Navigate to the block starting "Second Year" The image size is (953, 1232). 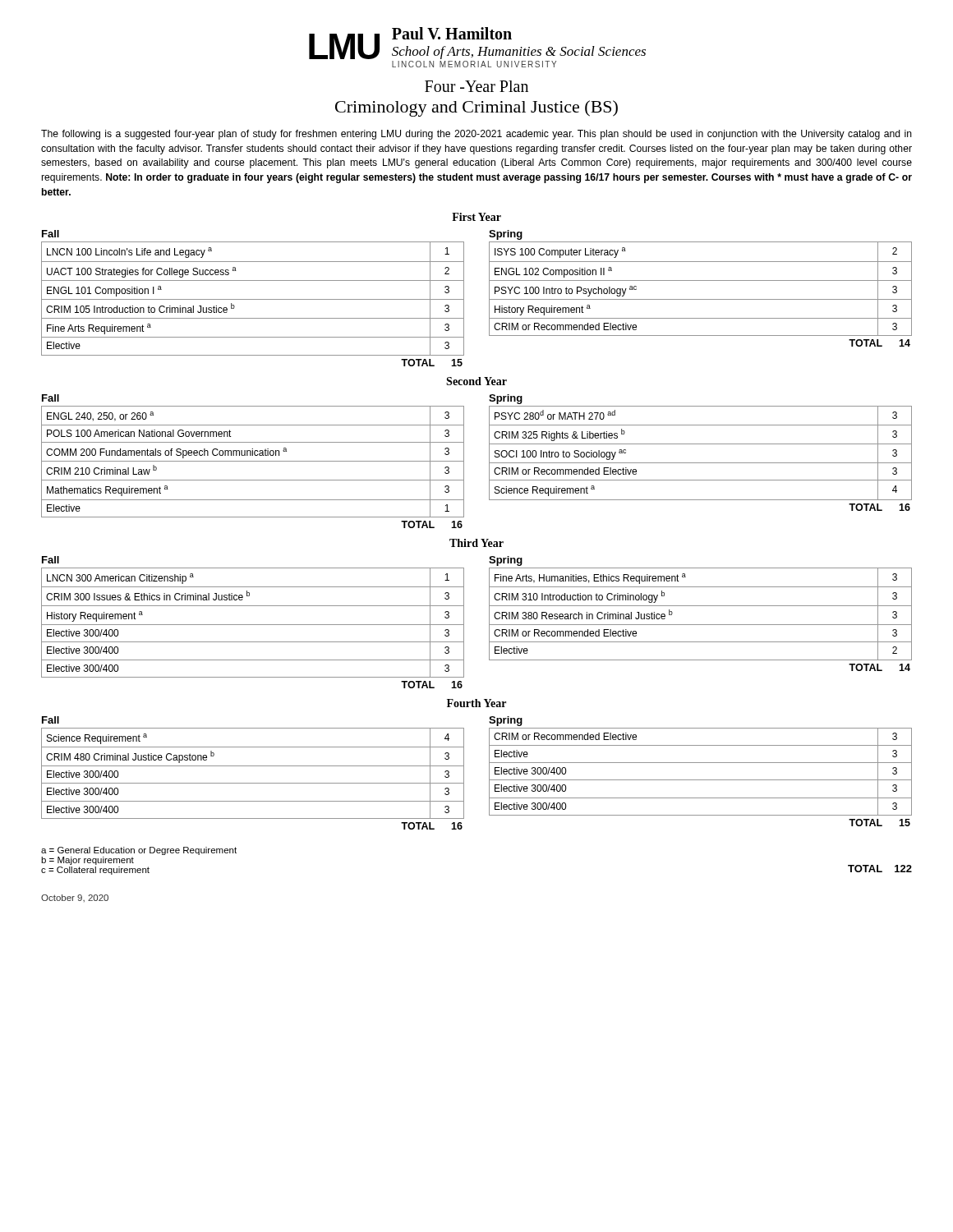pyautogui.click(x=476, y=381)
